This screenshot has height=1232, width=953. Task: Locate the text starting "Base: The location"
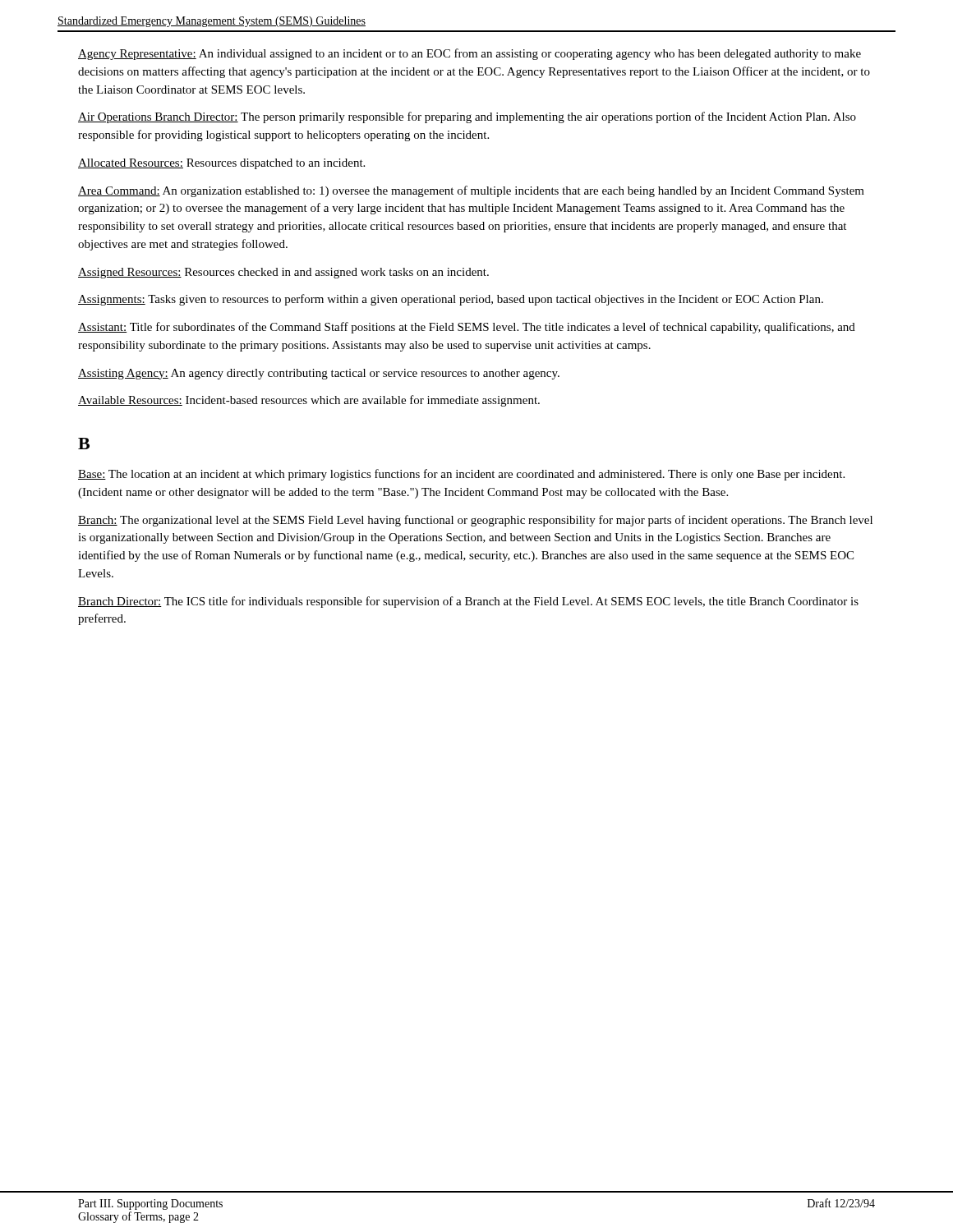pos(462,483)
